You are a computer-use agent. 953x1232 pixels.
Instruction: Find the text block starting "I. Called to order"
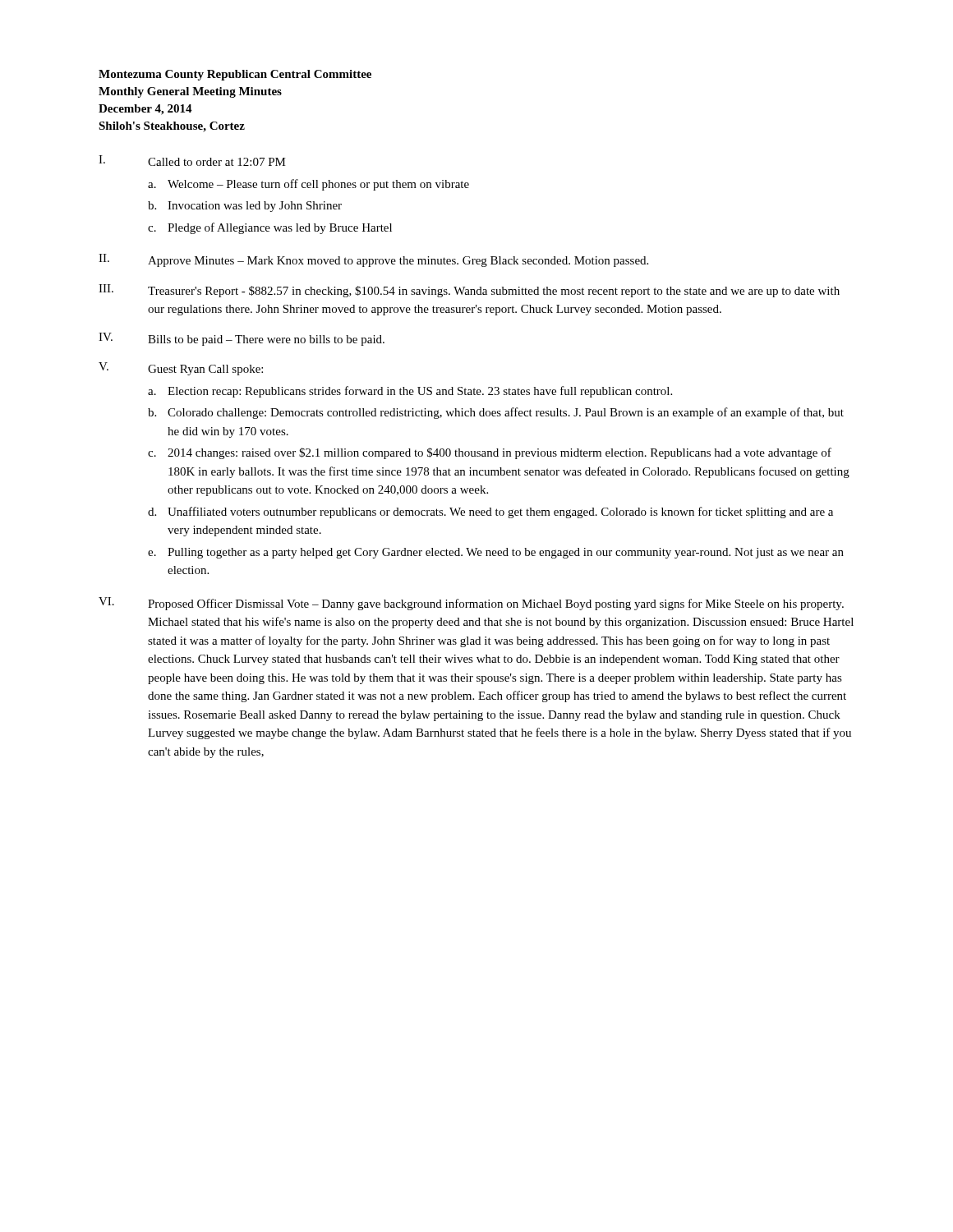(x=192, y=161)
